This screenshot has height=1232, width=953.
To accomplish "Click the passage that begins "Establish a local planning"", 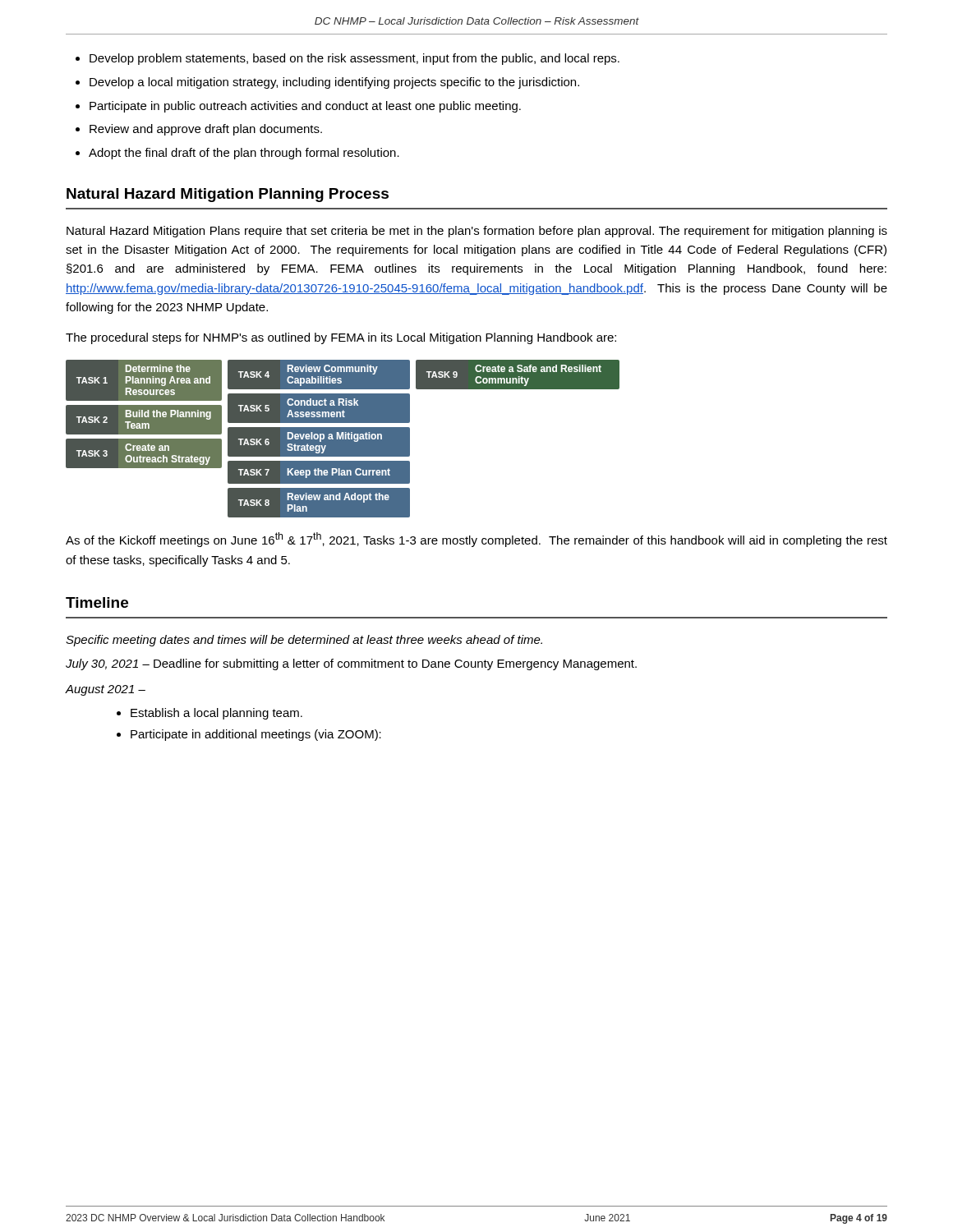I will [x=216, y=712].
